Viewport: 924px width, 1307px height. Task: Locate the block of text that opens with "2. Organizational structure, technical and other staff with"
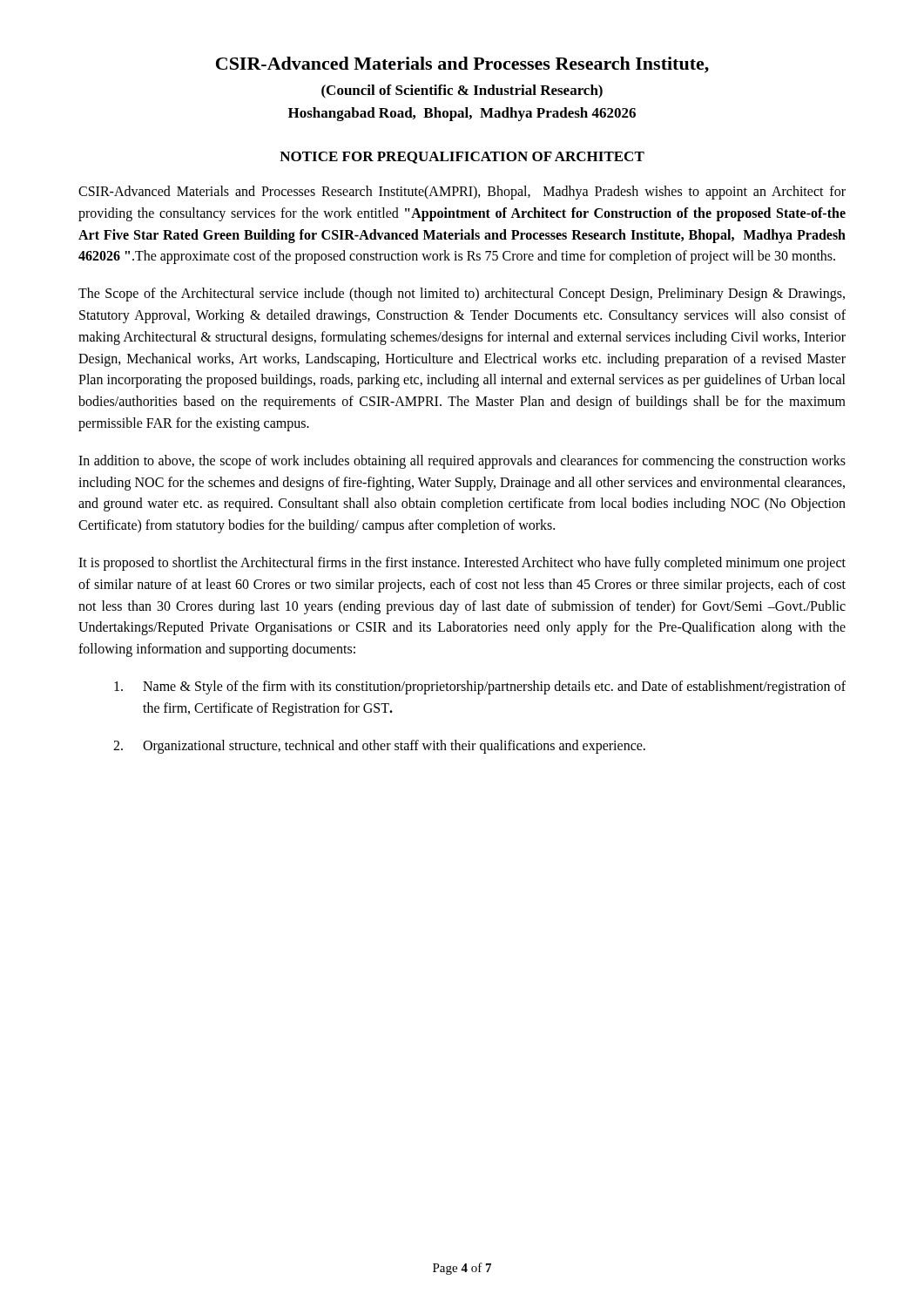click(x=380, y=746)
